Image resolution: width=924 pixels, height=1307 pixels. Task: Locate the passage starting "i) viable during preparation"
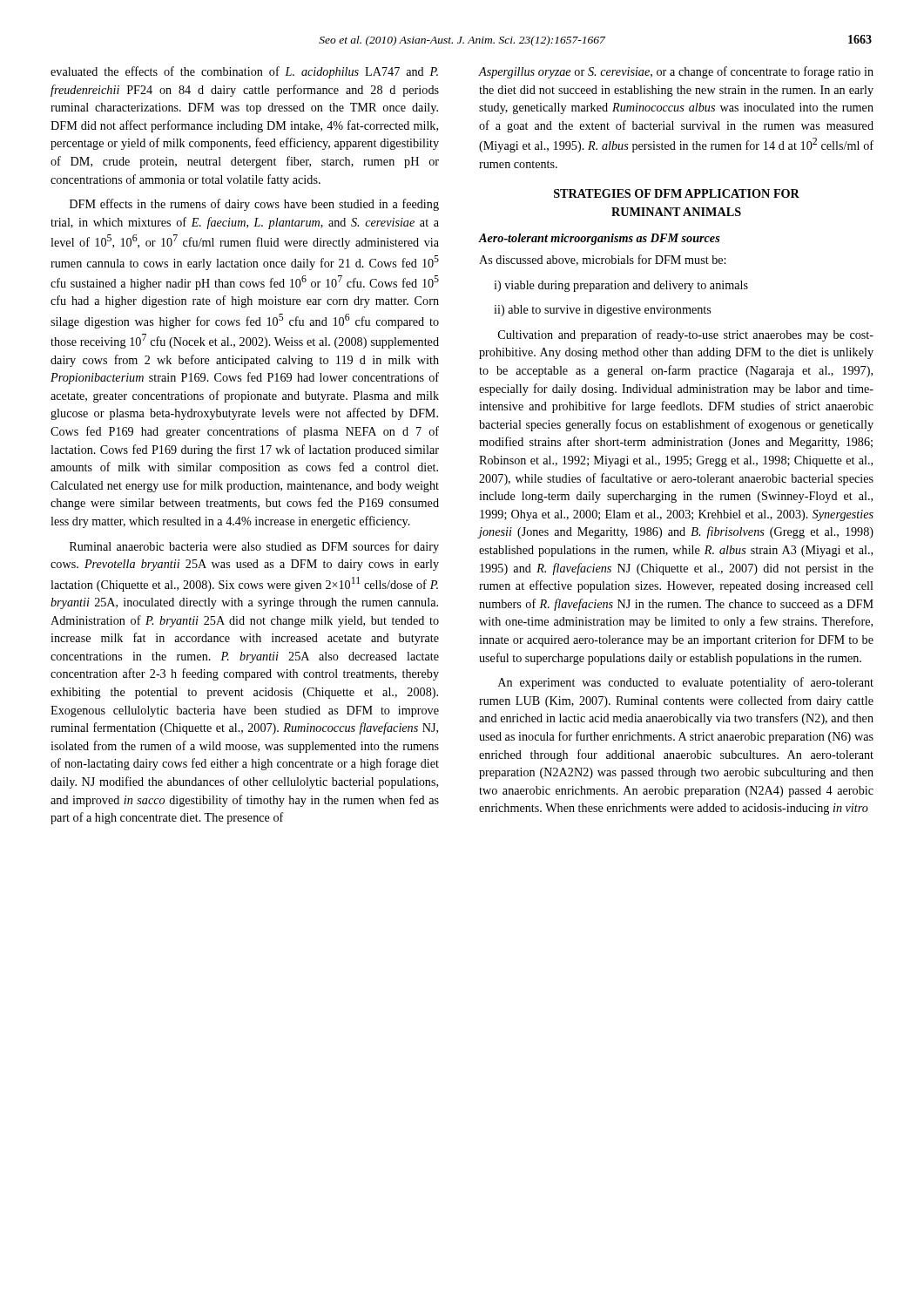point(684,285)
